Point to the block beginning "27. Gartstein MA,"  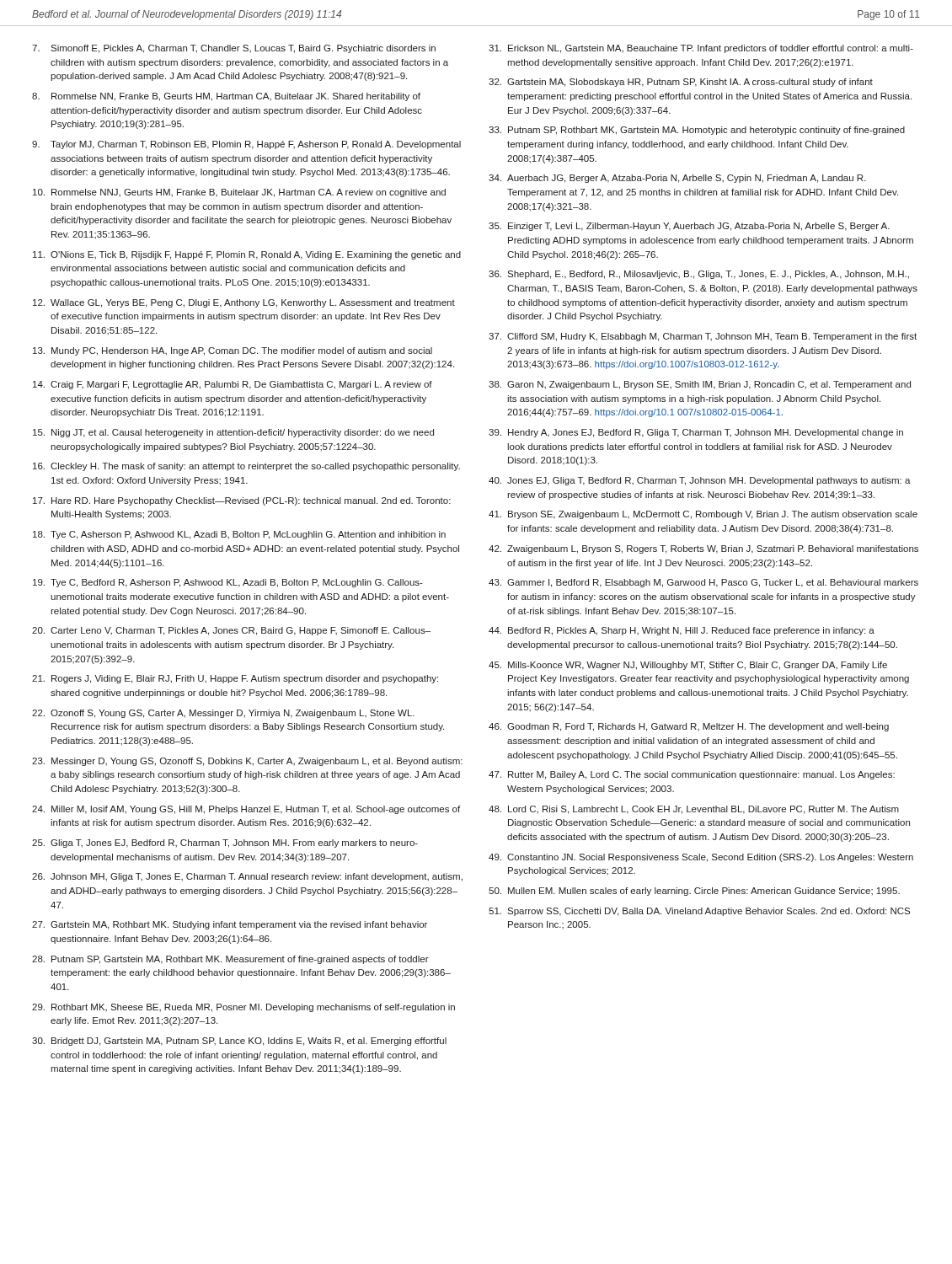(x=248, y=932)
